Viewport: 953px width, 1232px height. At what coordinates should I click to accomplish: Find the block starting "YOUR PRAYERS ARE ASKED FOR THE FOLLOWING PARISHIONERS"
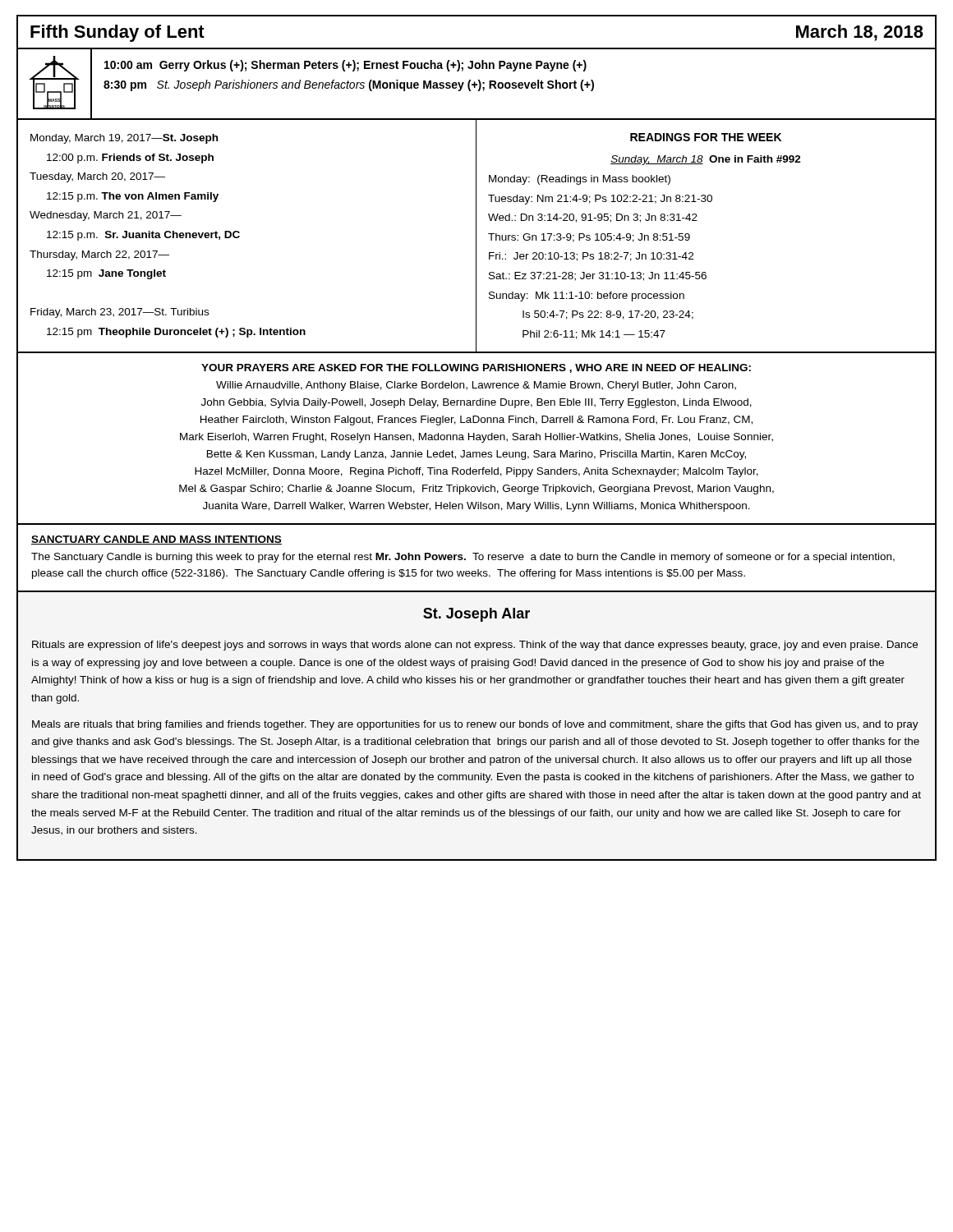coord(476,437)
